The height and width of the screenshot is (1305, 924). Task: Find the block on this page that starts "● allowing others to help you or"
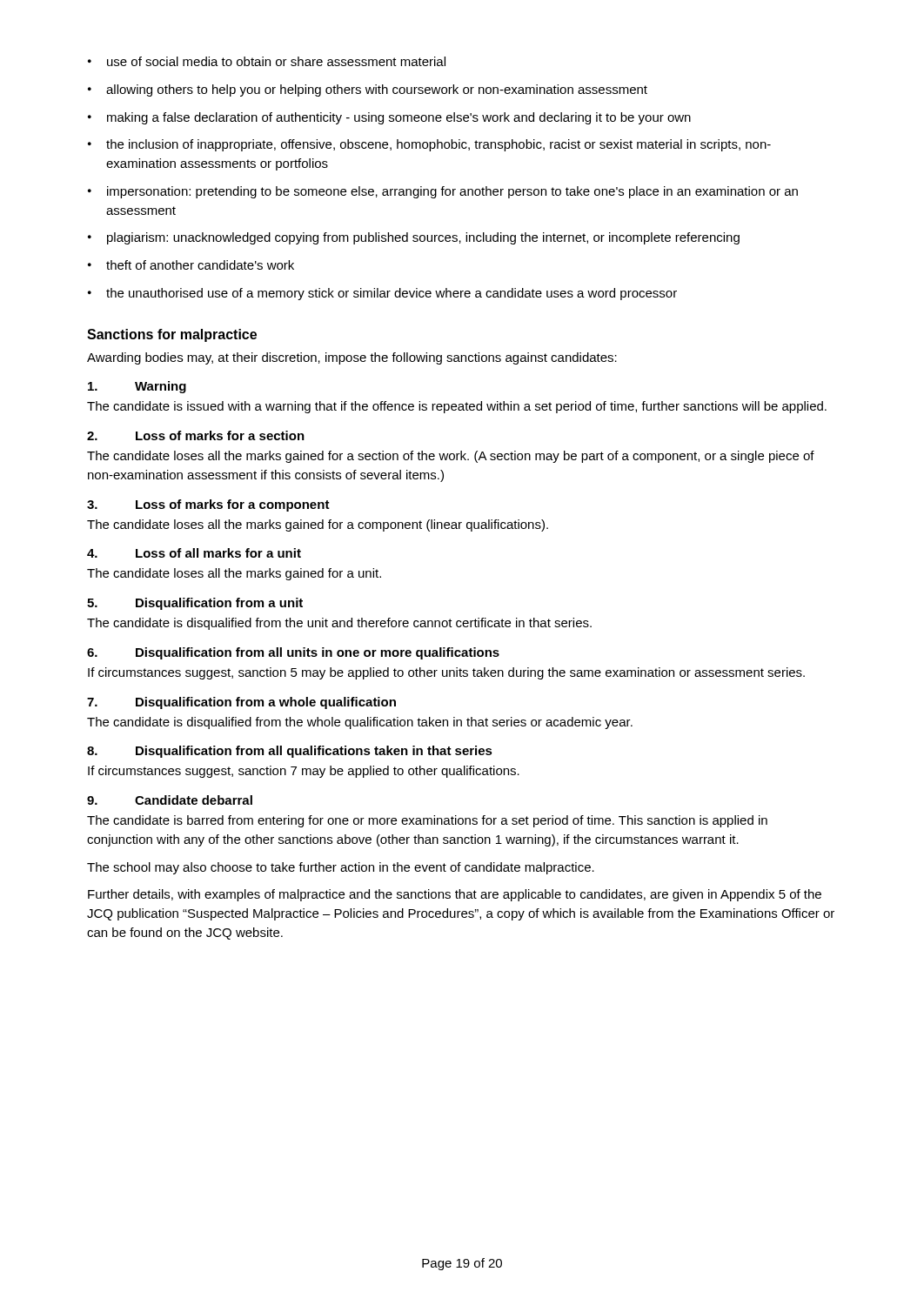click(x=462, y=89)
